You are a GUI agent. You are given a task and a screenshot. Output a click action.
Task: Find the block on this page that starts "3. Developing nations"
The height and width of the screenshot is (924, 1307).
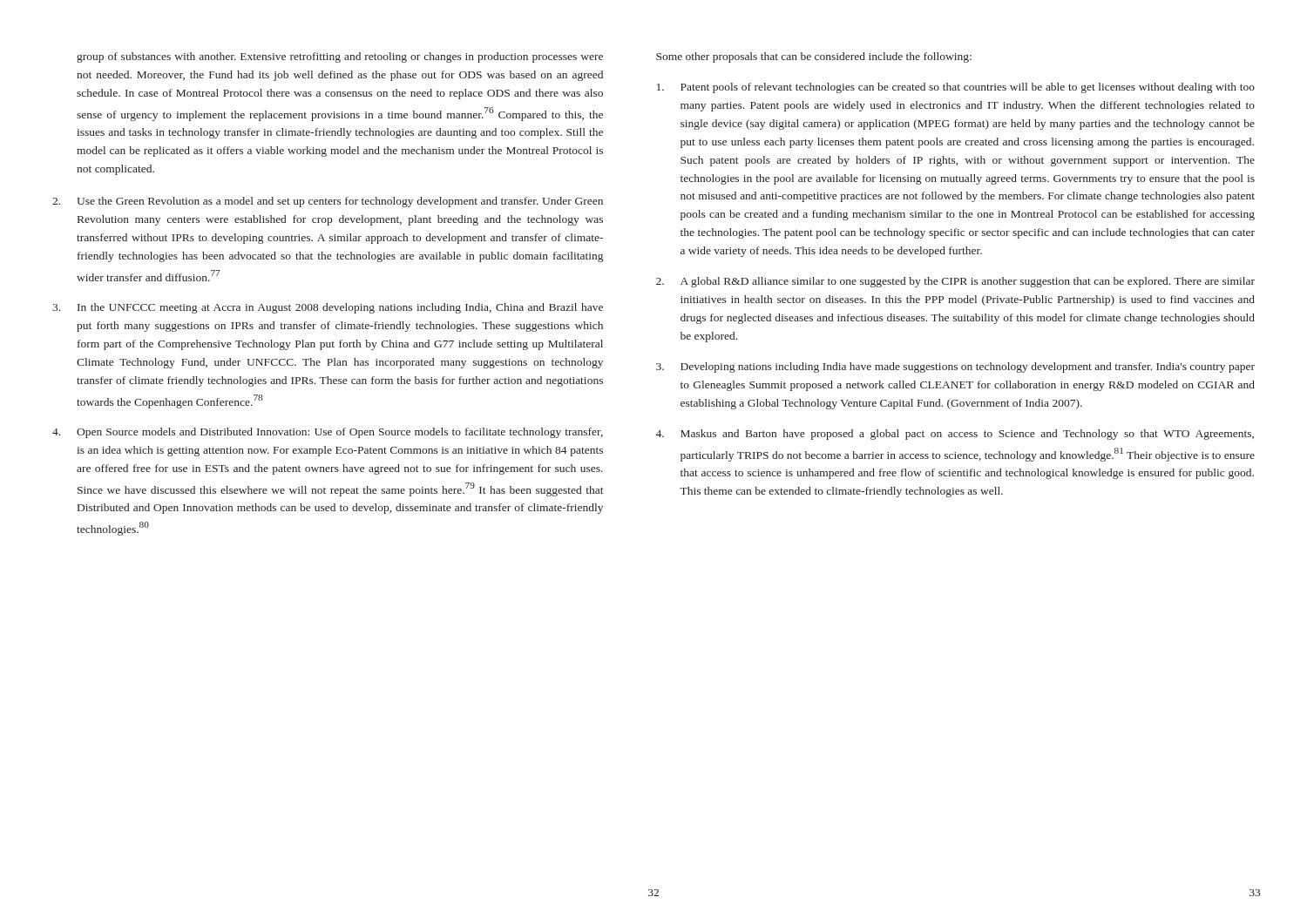point(955,385)
